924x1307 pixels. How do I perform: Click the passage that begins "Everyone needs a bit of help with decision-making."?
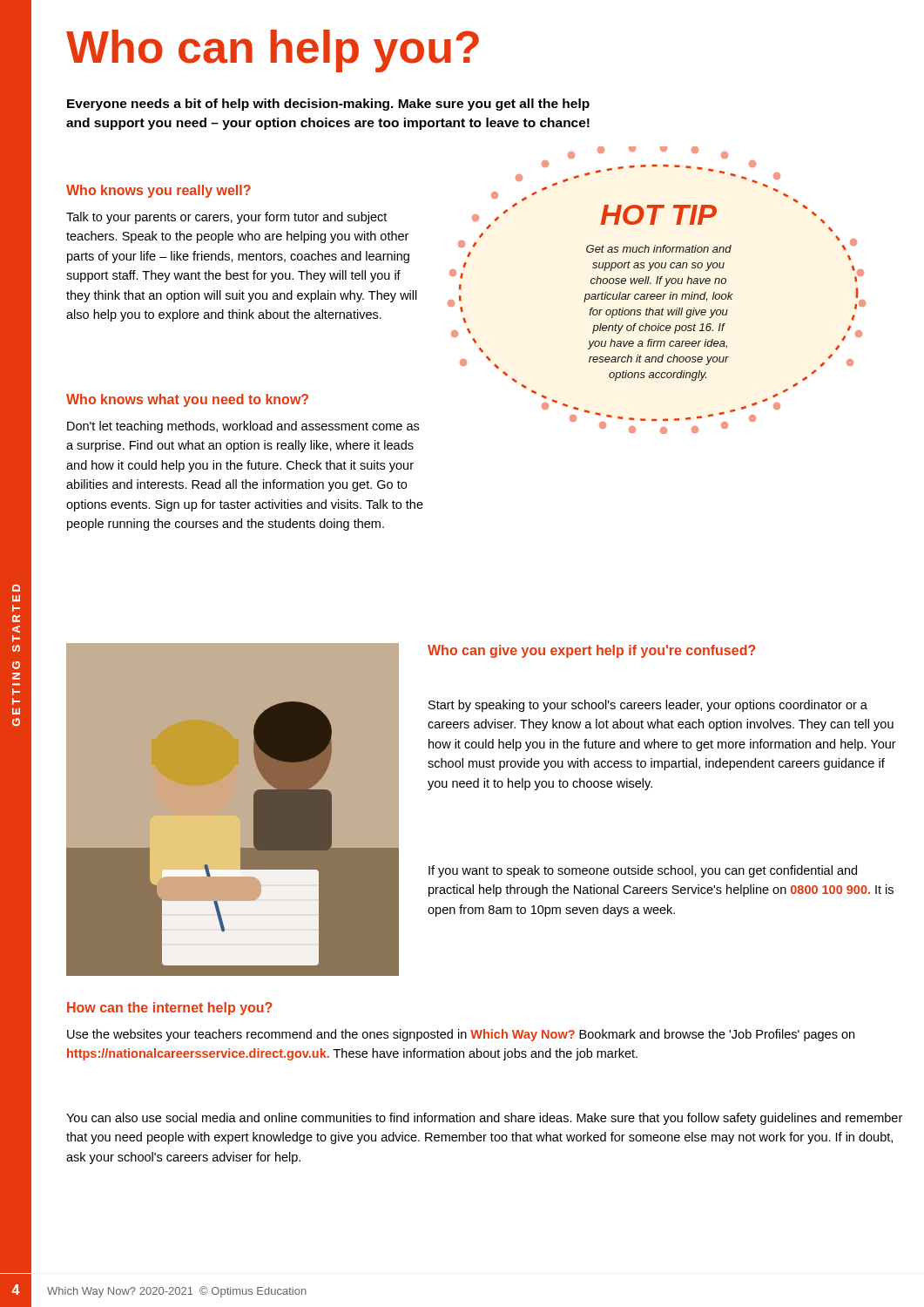pyautogui.click(x=328, y=113)
